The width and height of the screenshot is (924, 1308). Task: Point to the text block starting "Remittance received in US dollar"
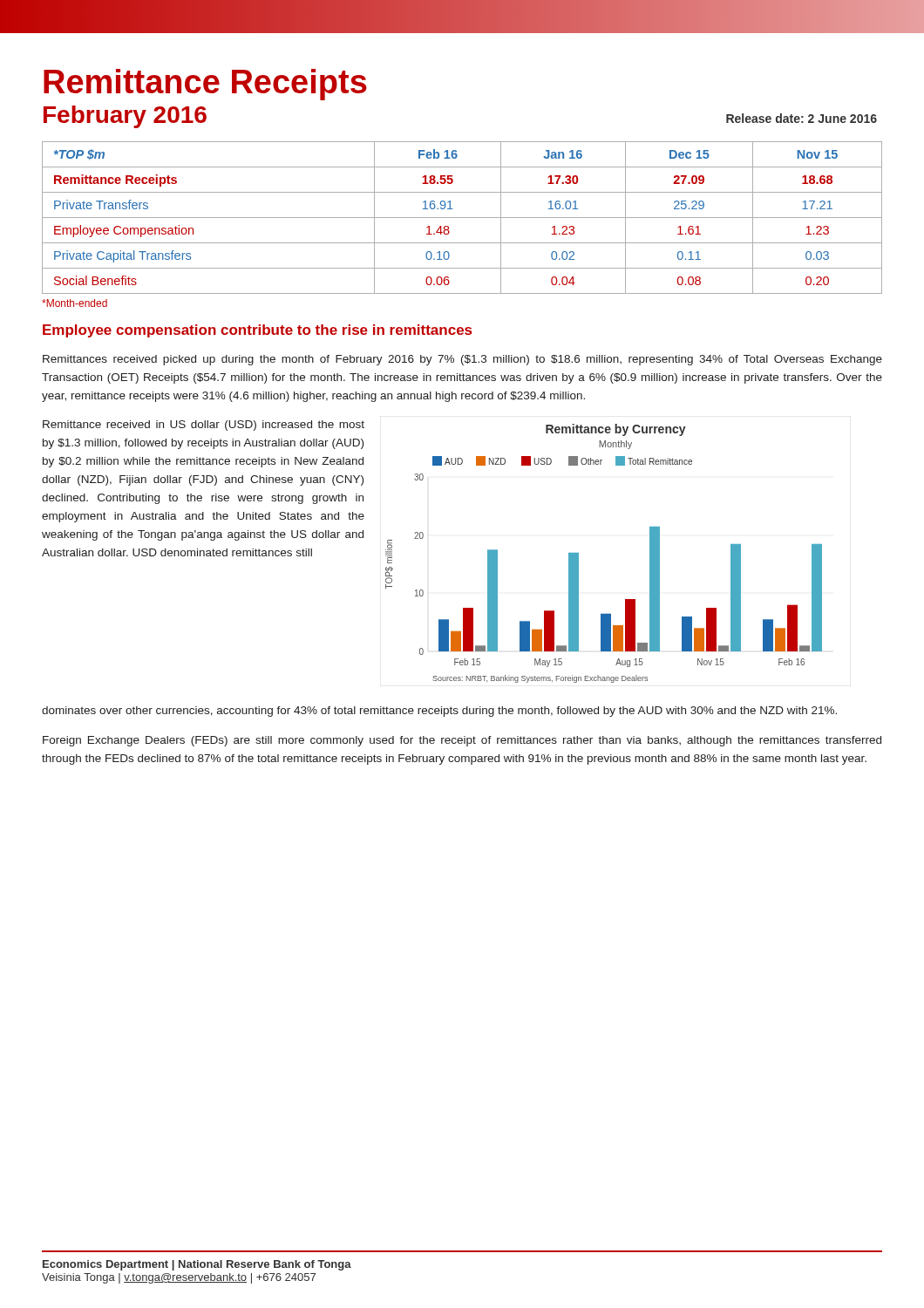pos(203,488)
